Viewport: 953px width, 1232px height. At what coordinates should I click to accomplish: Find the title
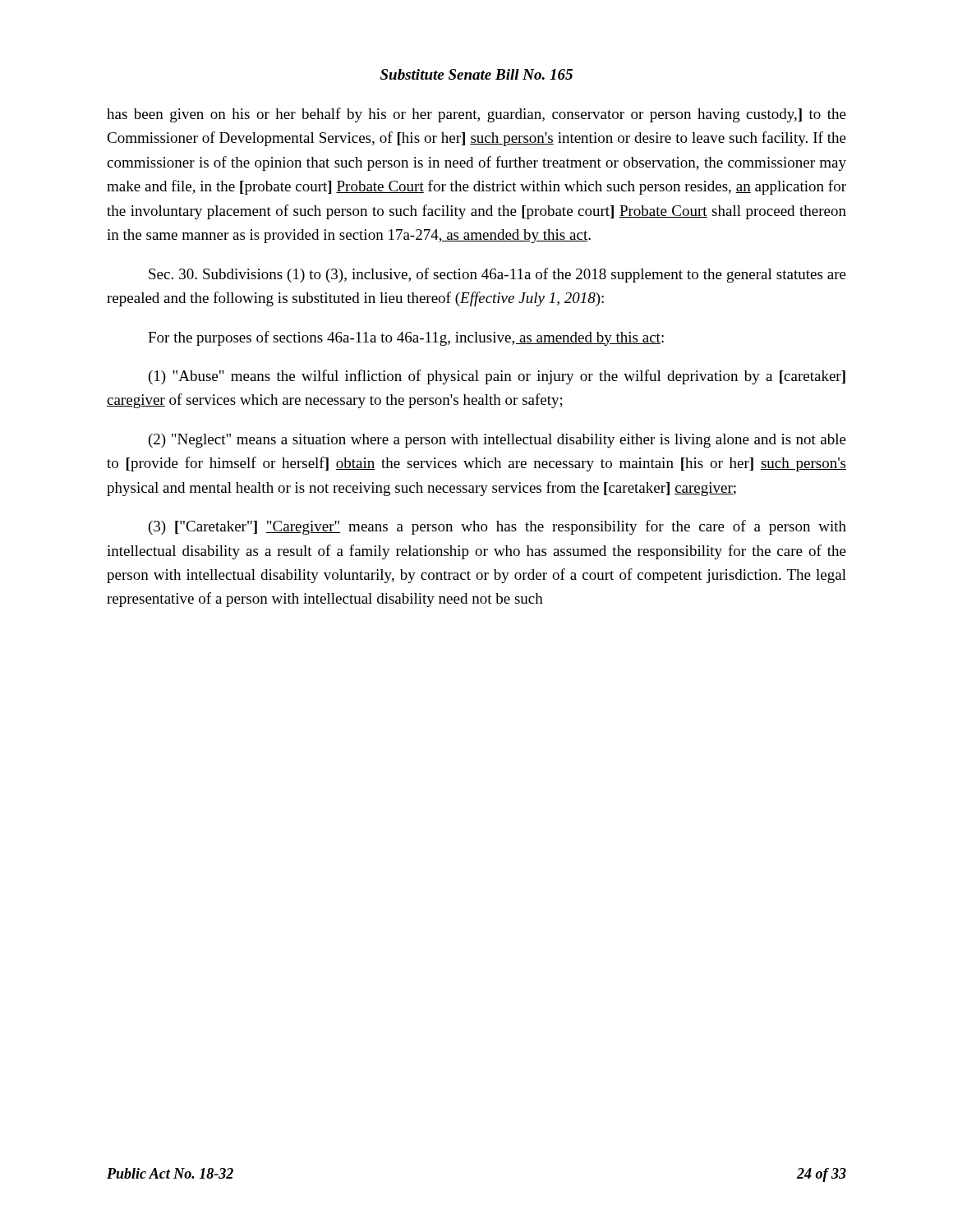pos(476,74)
